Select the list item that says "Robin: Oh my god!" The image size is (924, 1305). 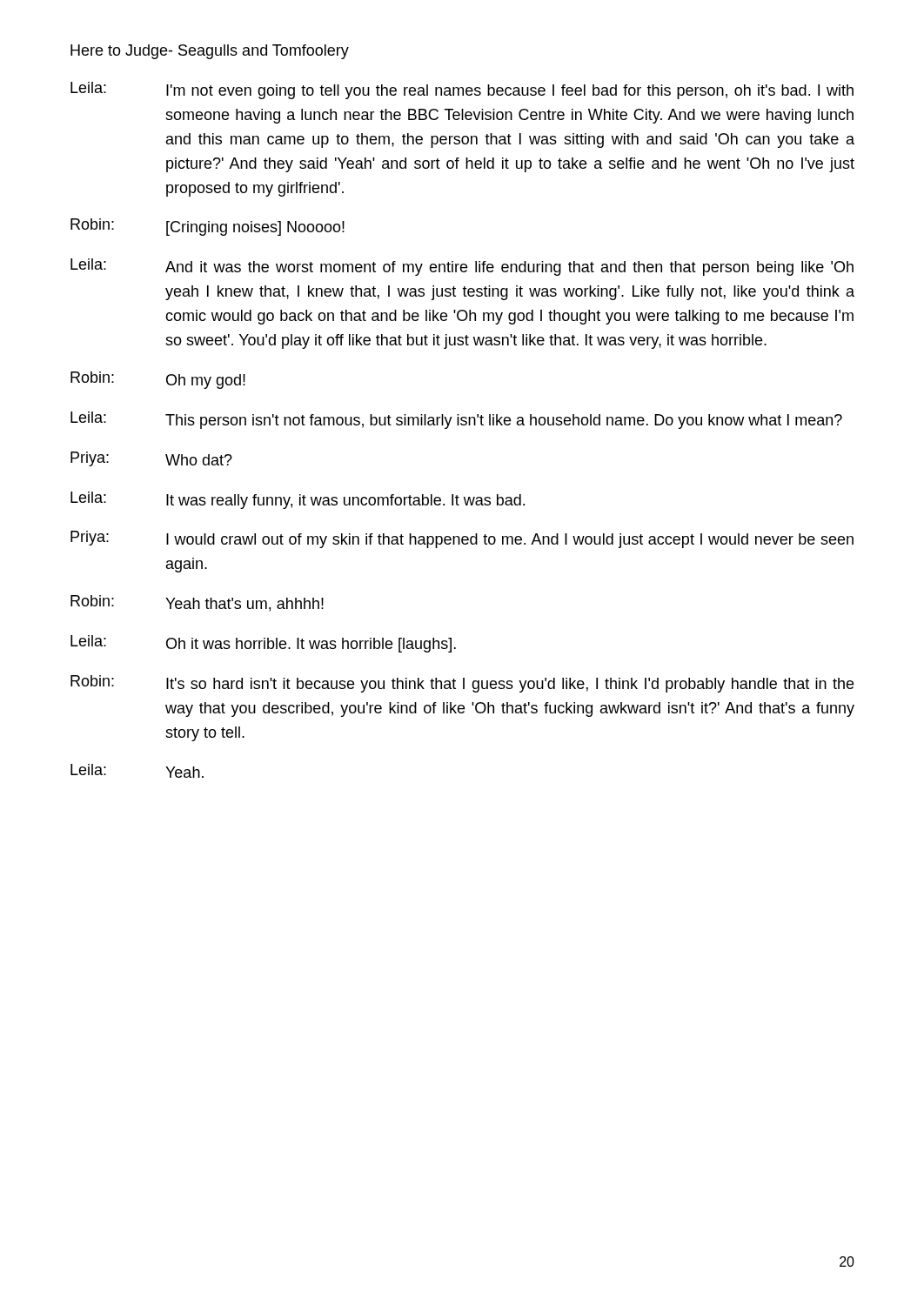tap(94, 381)
